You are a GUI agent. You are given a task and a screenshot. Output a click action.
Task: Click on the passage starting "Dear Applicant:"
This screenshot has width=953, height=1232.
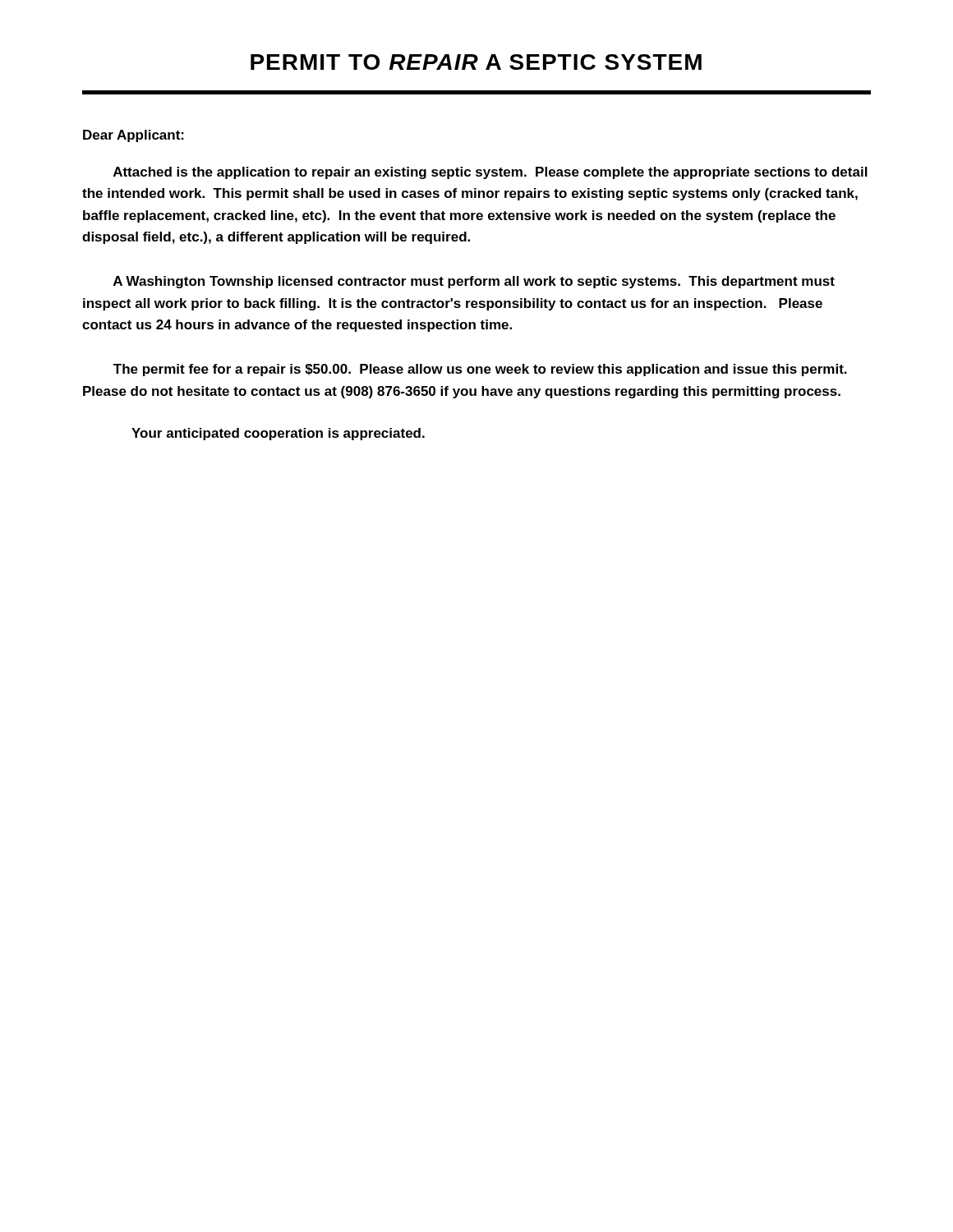(x=134, y=135)
